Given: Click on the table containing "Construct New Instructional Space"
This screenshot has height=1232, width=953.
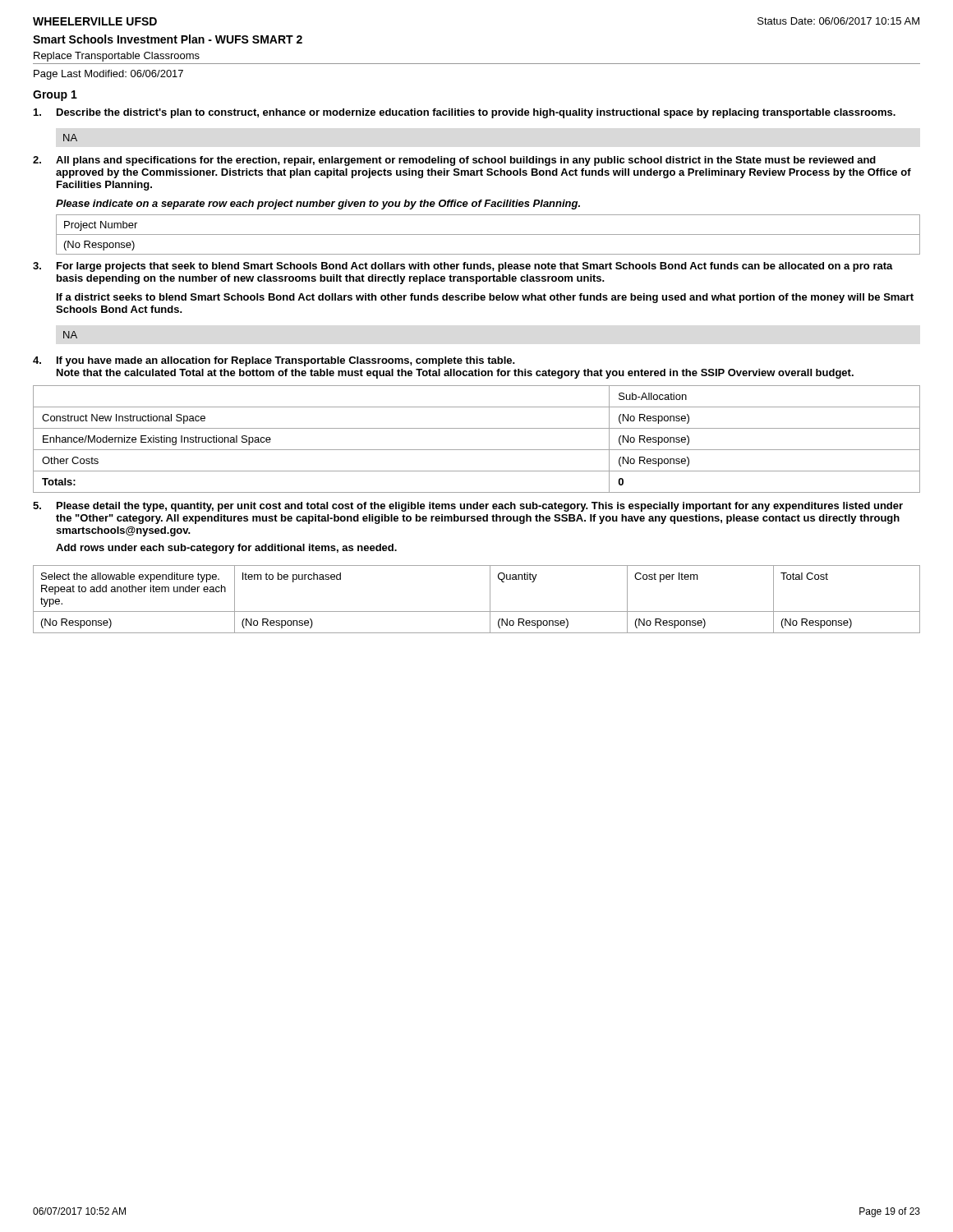Looking at the screenshot, I should coord(476,439).
